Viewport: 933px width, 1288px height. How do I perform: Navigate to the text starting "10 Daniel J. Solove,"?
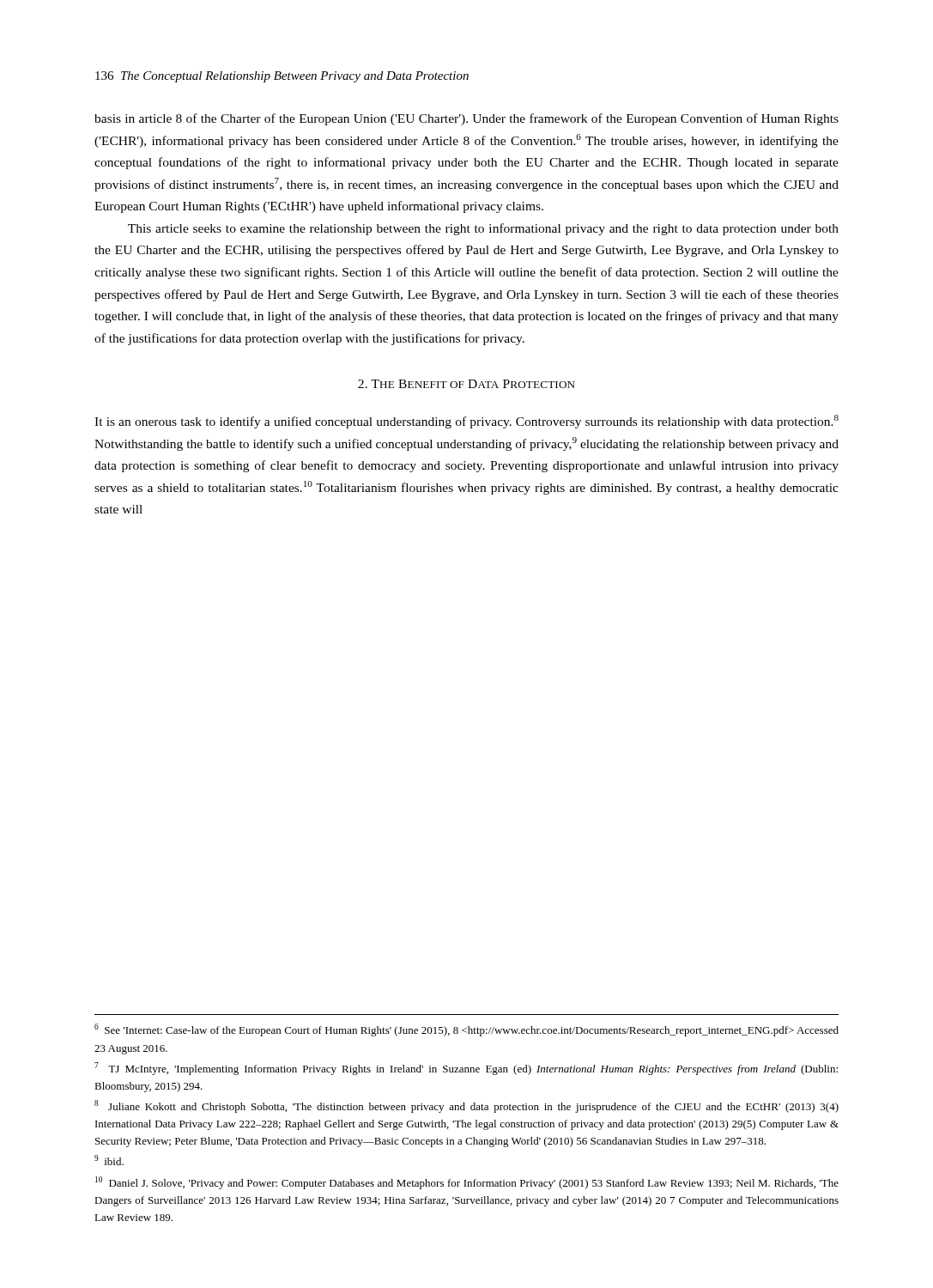(x=466, y=1199)
